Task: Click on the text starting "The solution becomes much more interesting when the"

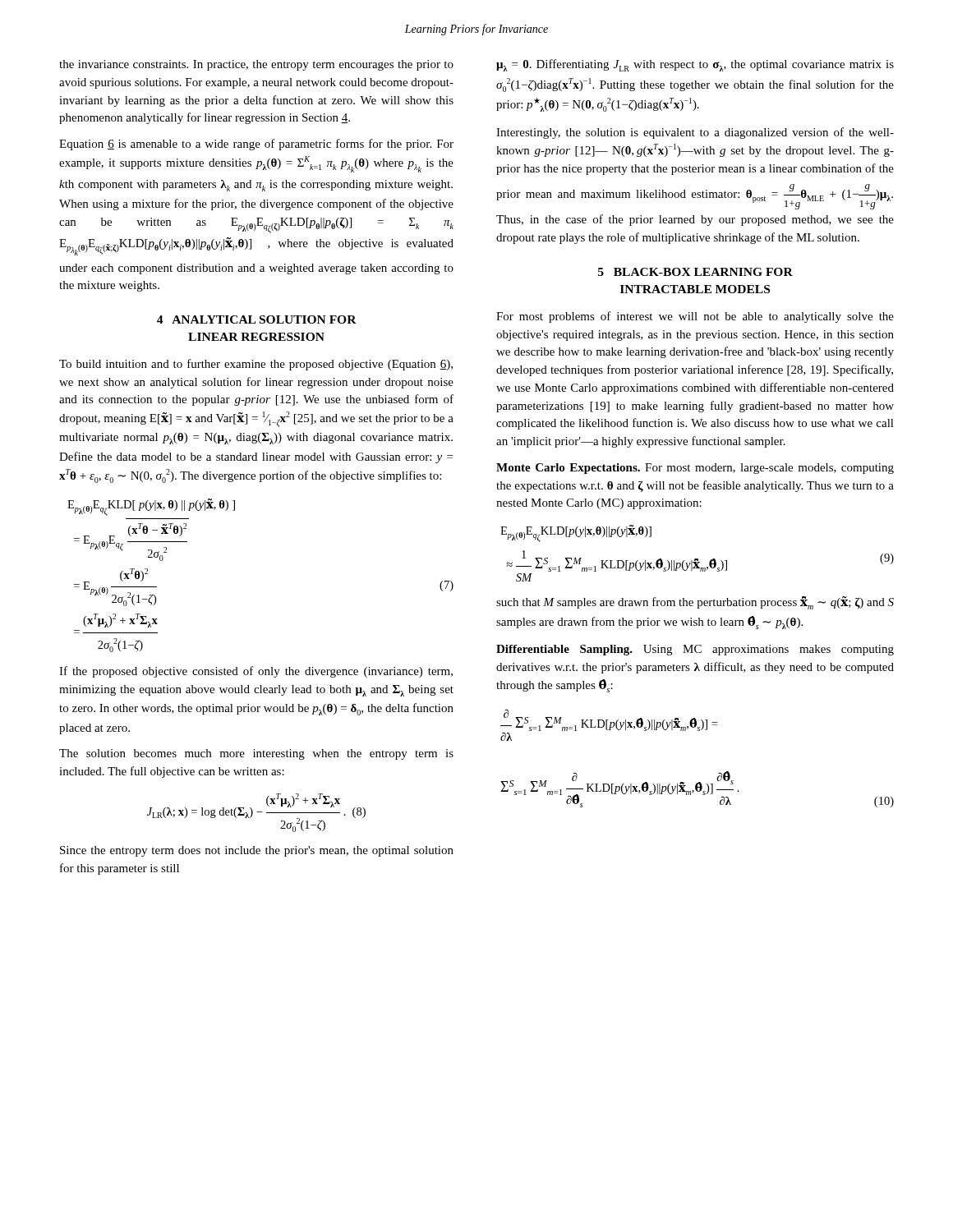Action: pos(256,763)
